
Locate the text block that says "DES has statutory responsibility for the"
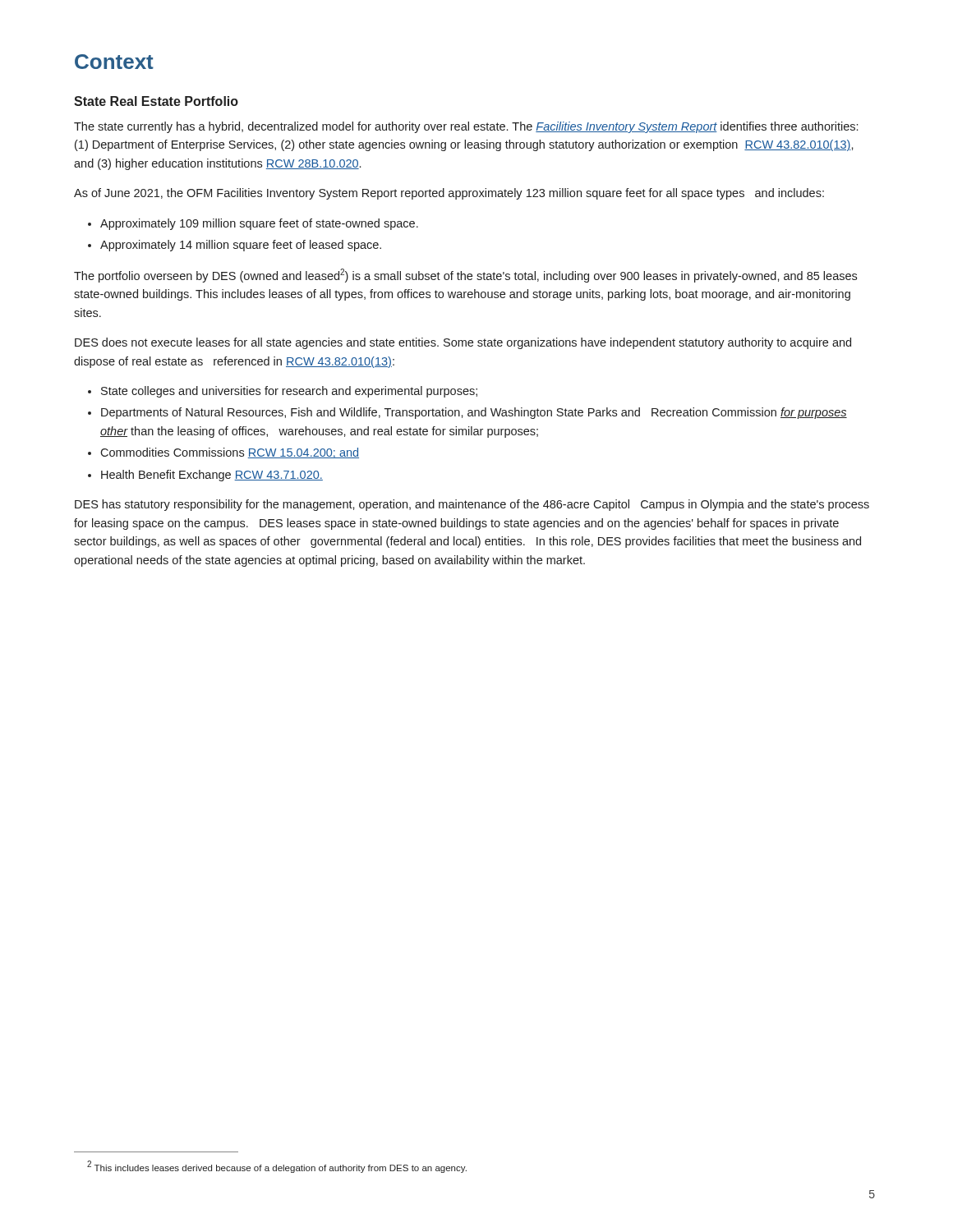tap(472, 532)
